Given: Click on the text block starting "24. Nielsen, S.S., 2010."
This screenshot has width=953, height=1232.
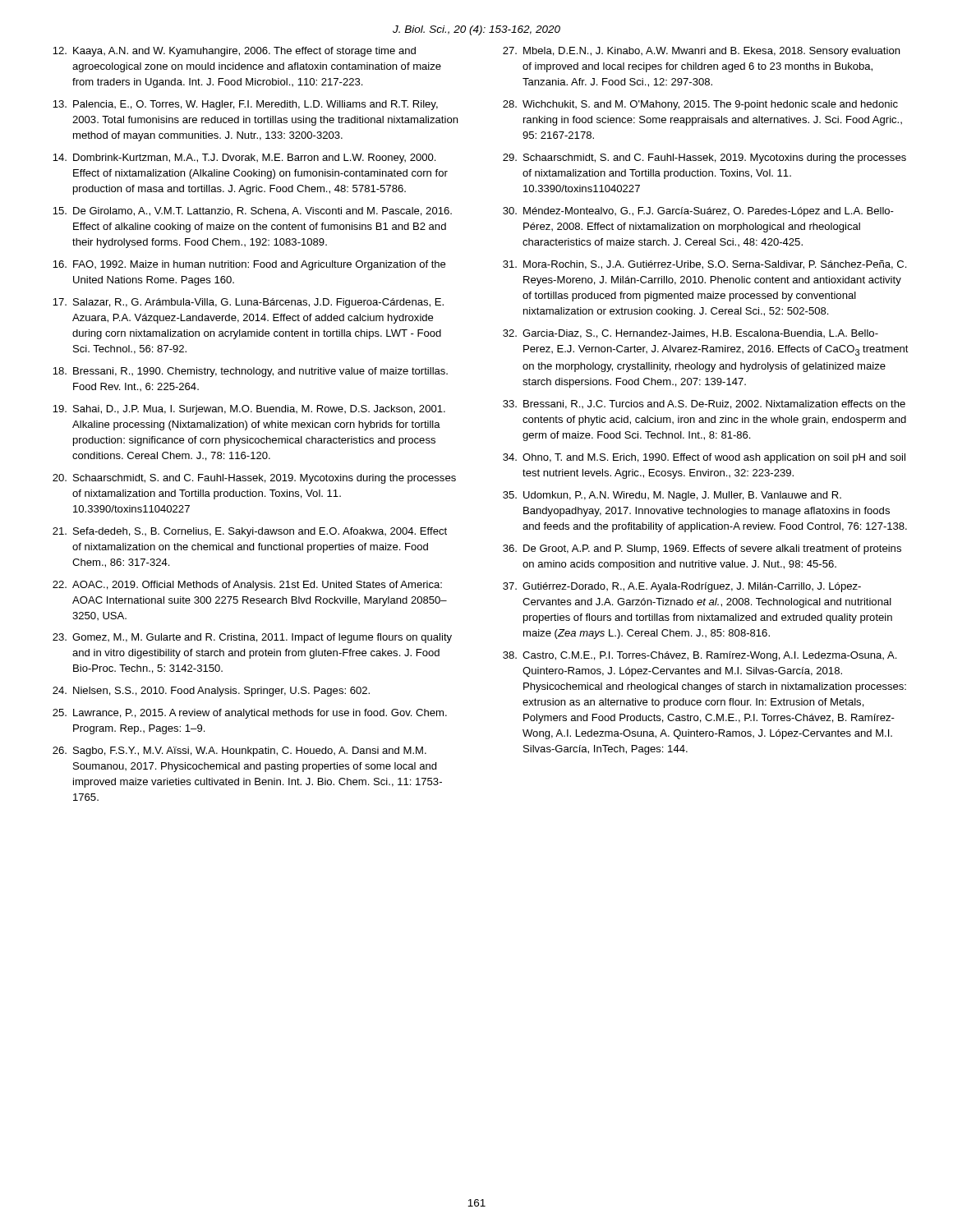Looking at the screenshot, I should point(251,692).
